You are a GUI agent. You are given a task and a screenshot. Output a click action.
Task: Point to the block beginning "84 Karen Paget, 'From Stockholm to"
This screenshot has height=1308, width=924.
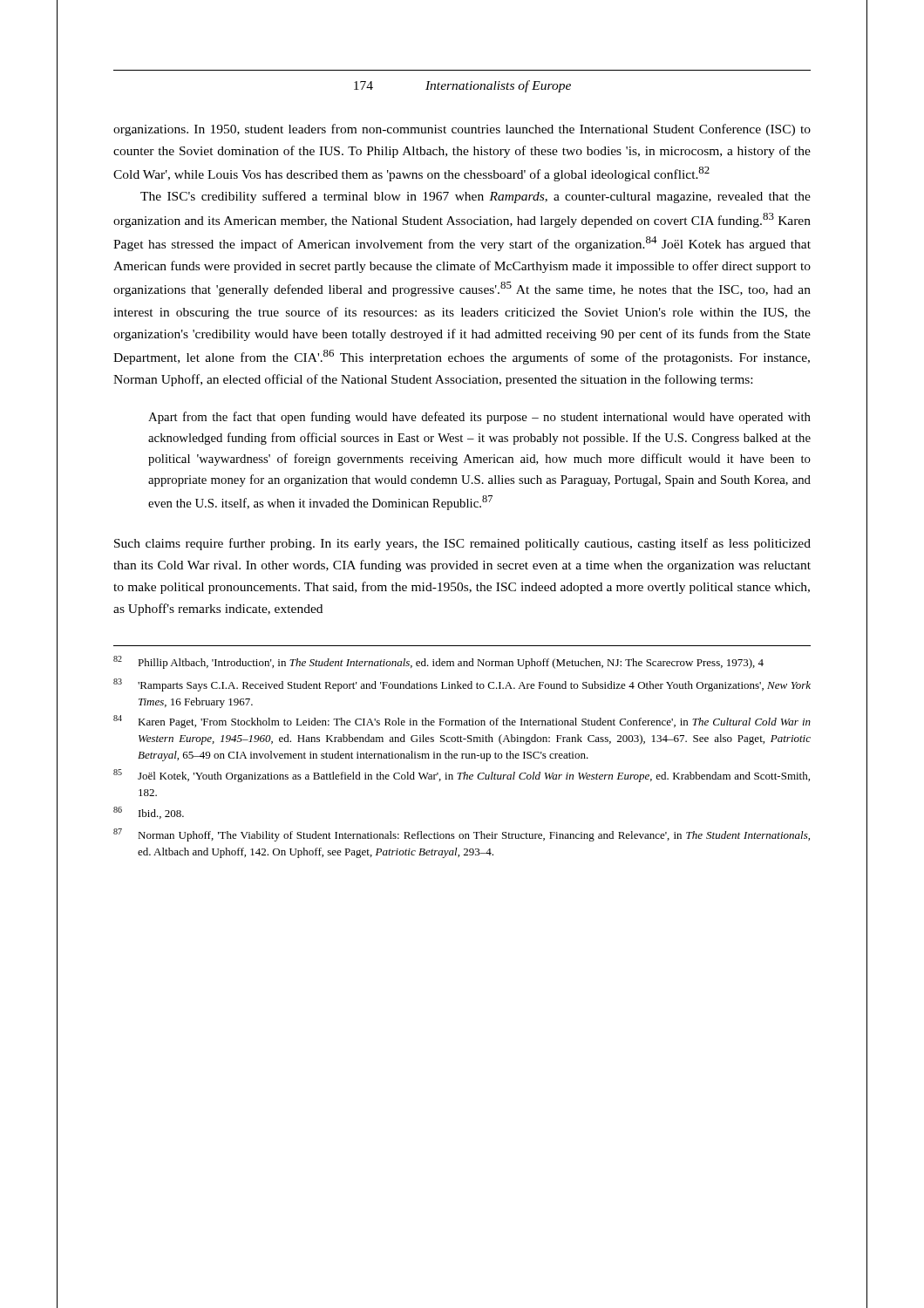(462, 739)
